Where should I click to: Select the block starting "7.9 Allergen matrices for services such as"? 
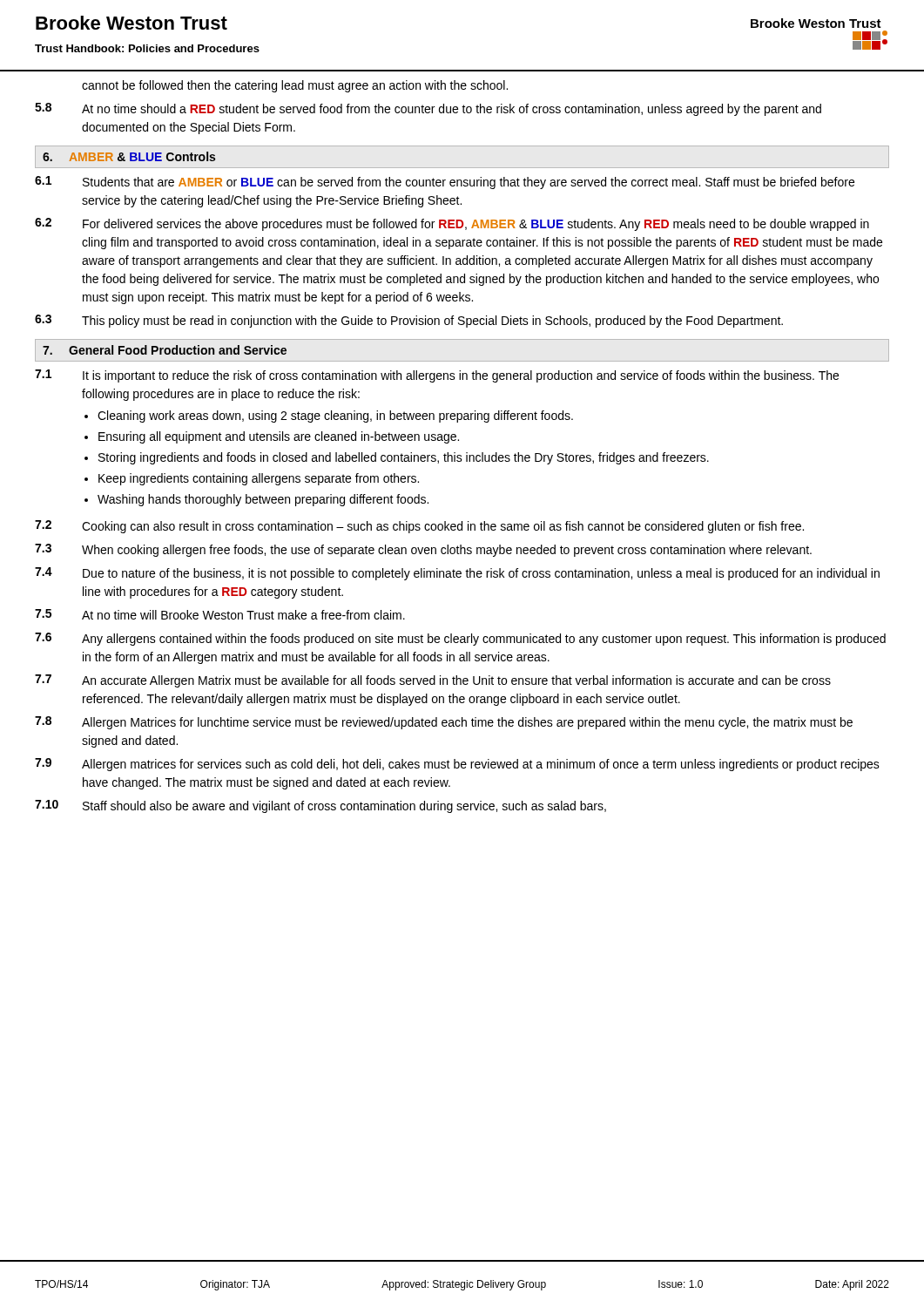pos(462,774)
